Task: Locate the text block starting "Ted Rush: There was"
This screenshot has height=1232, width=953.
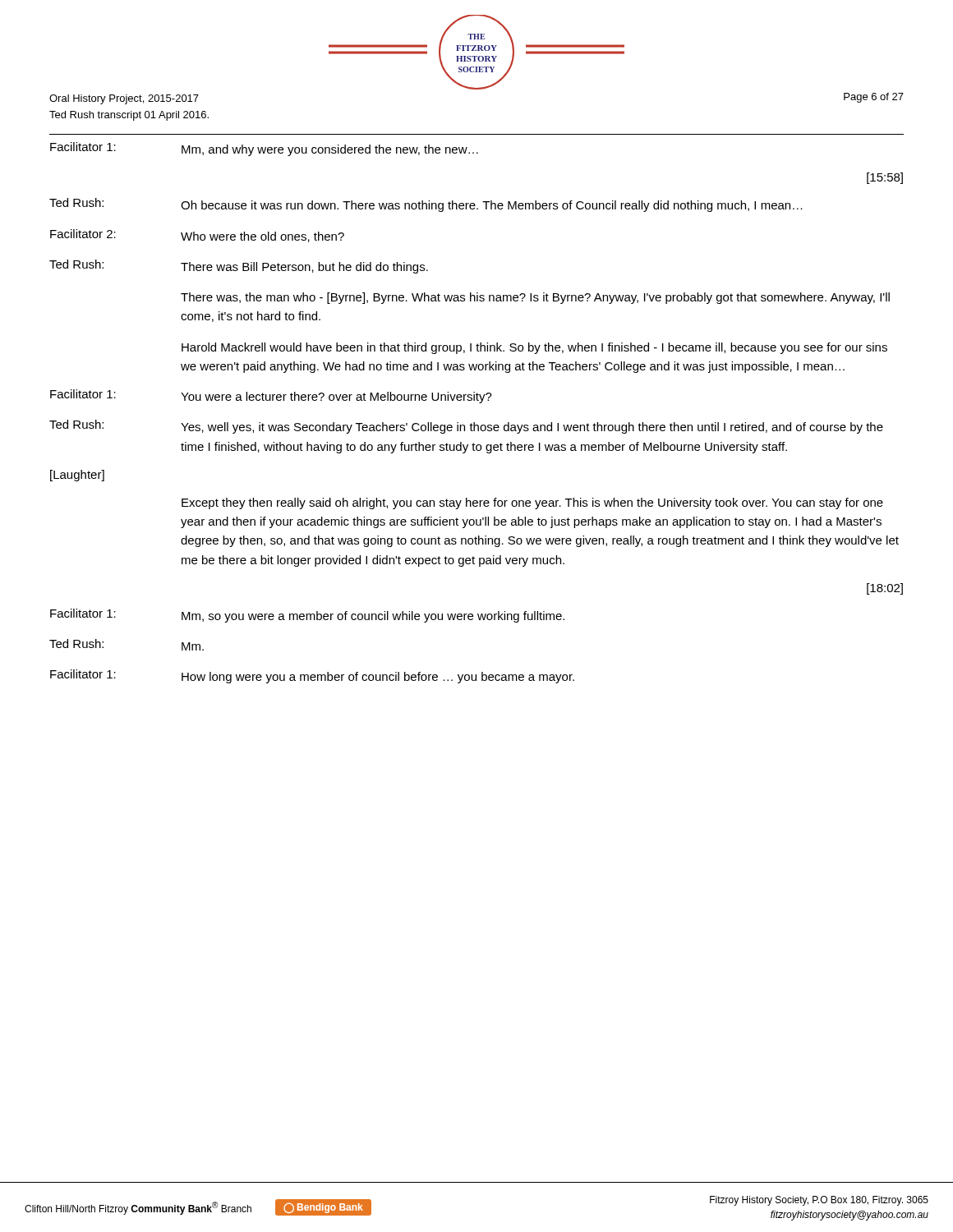Action: (x=239, y=267)
